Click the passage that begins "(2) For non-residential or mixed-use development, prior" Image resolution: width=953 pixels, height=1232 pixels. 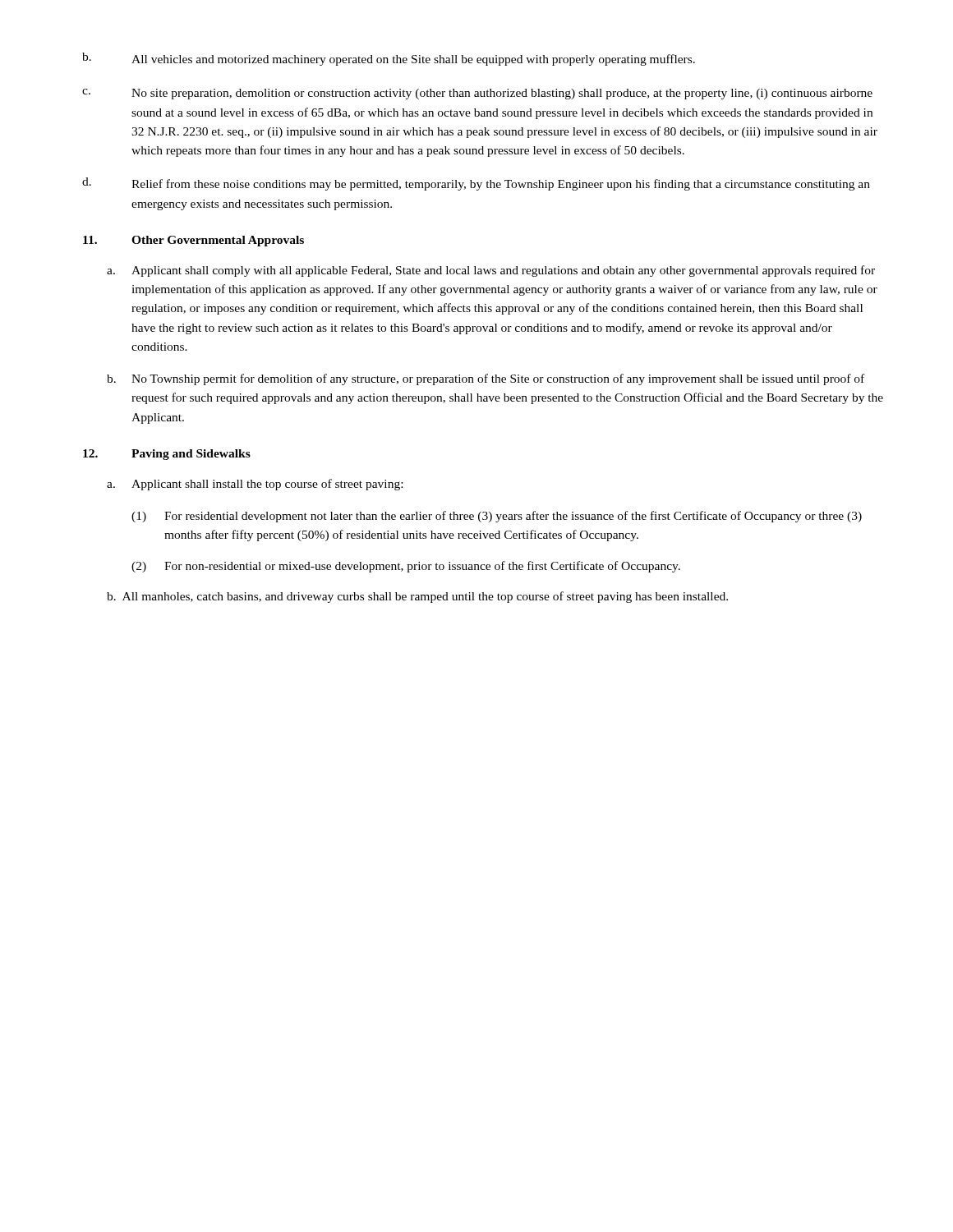pos(509,565)
